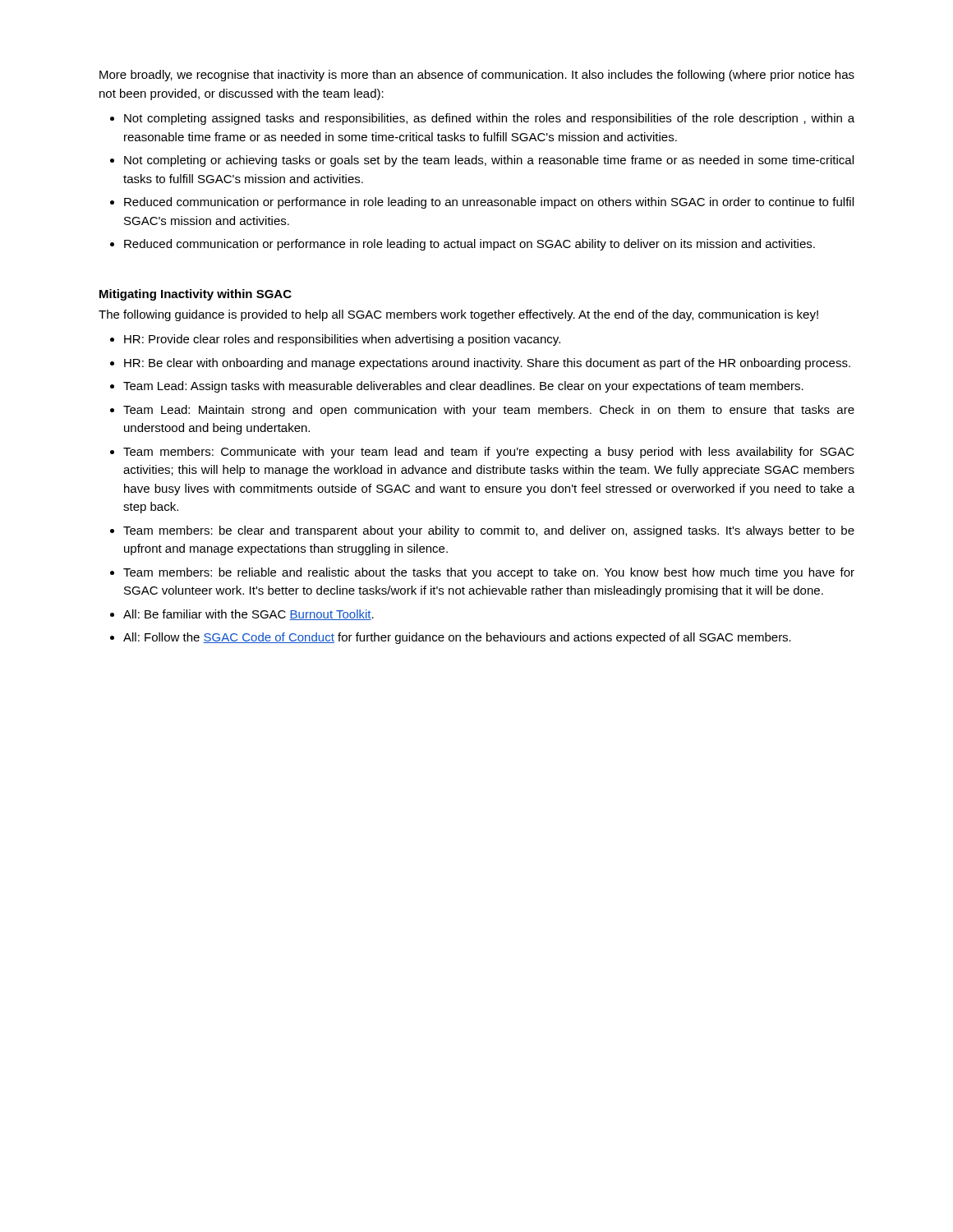Find the list item containing "HR: Provide clear roles"

[x=342, y=339]
